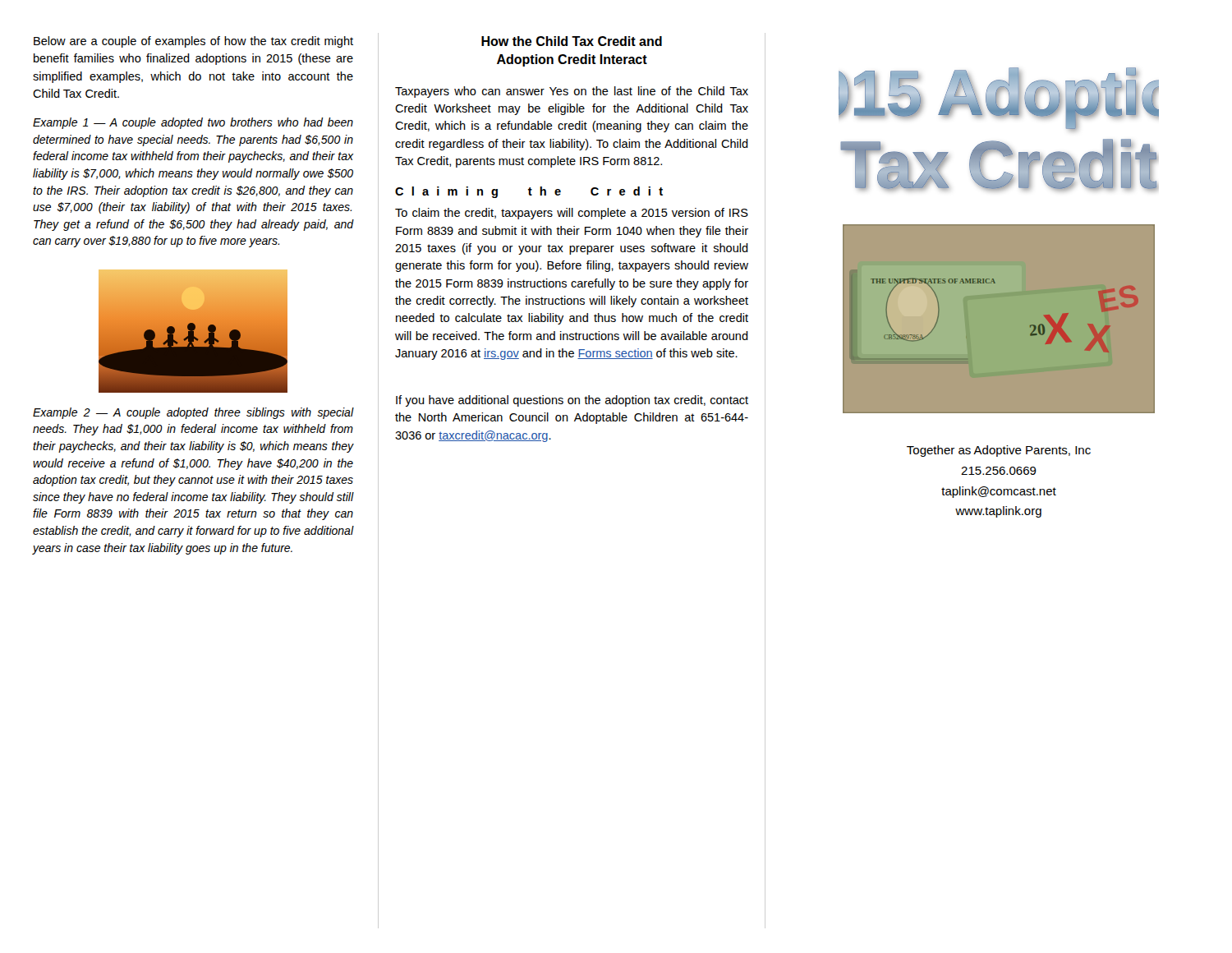
Task: Select the element starting "Taxpayers who can answer Yes on"
Action: pyautogui.click(x=572, y=126)
